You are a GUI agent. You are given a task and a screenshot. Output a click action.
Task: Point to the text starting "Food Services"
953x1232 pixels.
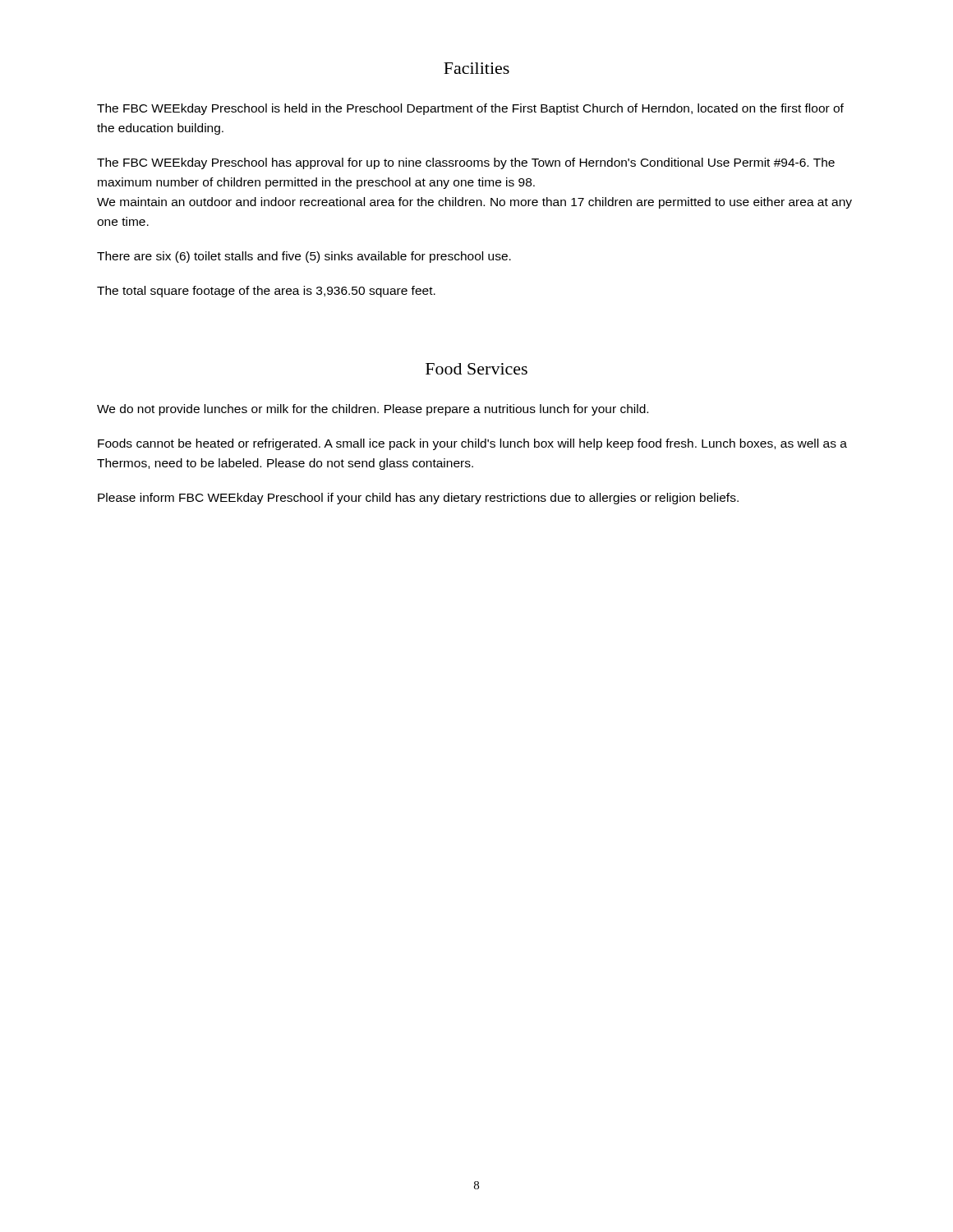tap(476, 368)
